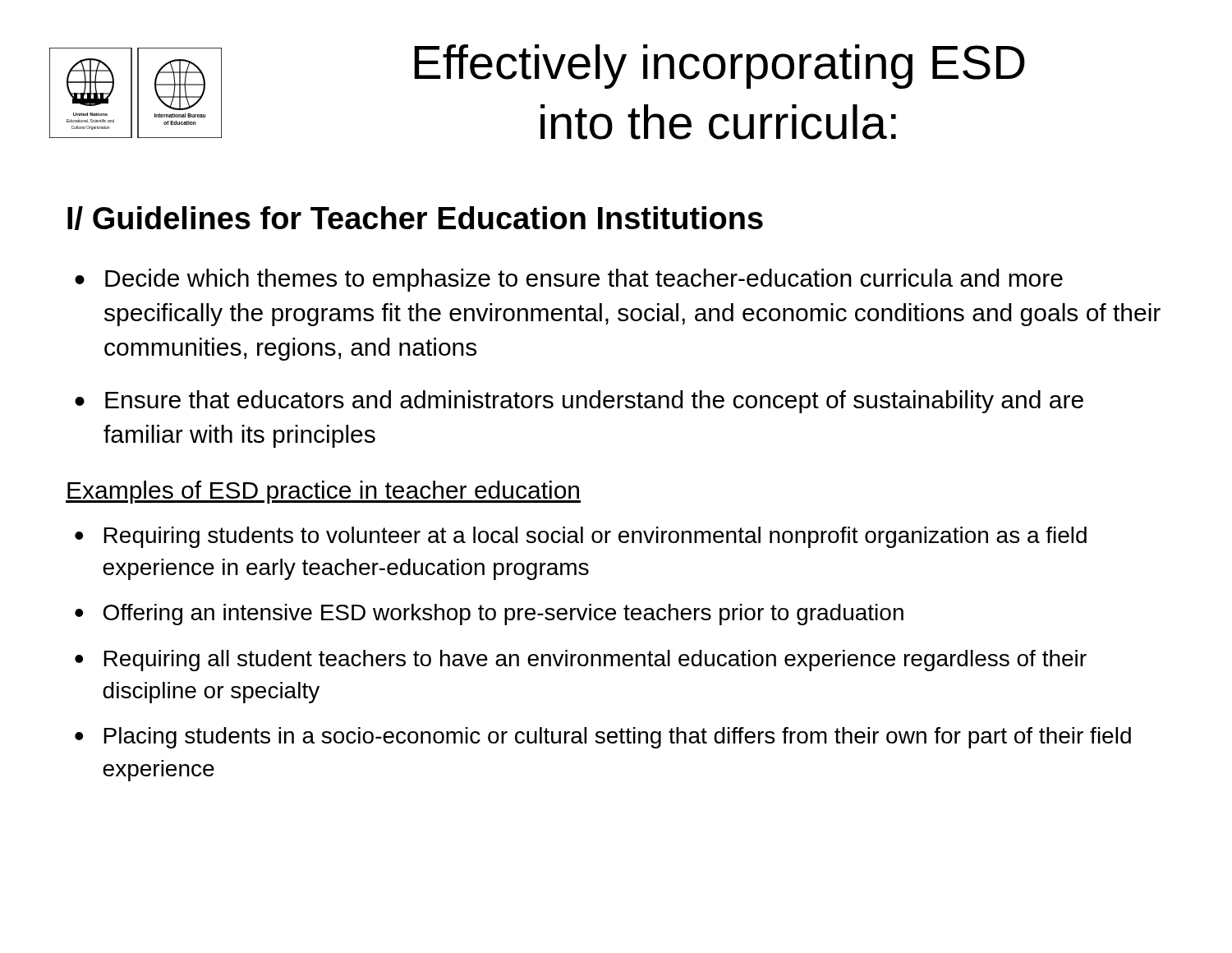Find the block on this page that starts "• Requiring students to volunteer at a local"
Image resolution: width=1232 pixels, height=953 pixels.
pos(620,551)
